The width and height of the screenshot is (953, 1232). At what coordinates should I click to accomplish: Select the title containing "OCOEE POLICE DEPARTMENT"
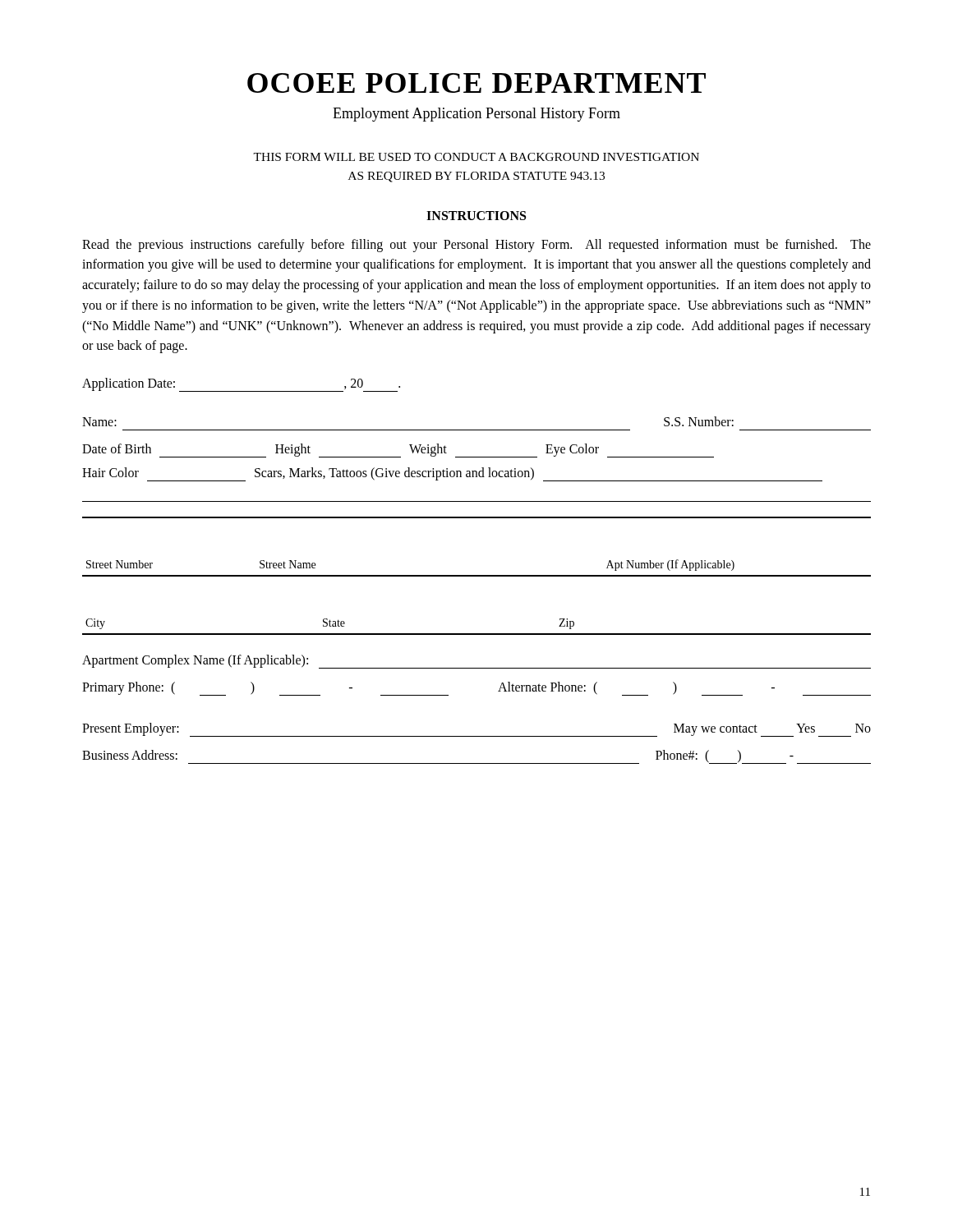pyautogui.click(x=476, y=83)
